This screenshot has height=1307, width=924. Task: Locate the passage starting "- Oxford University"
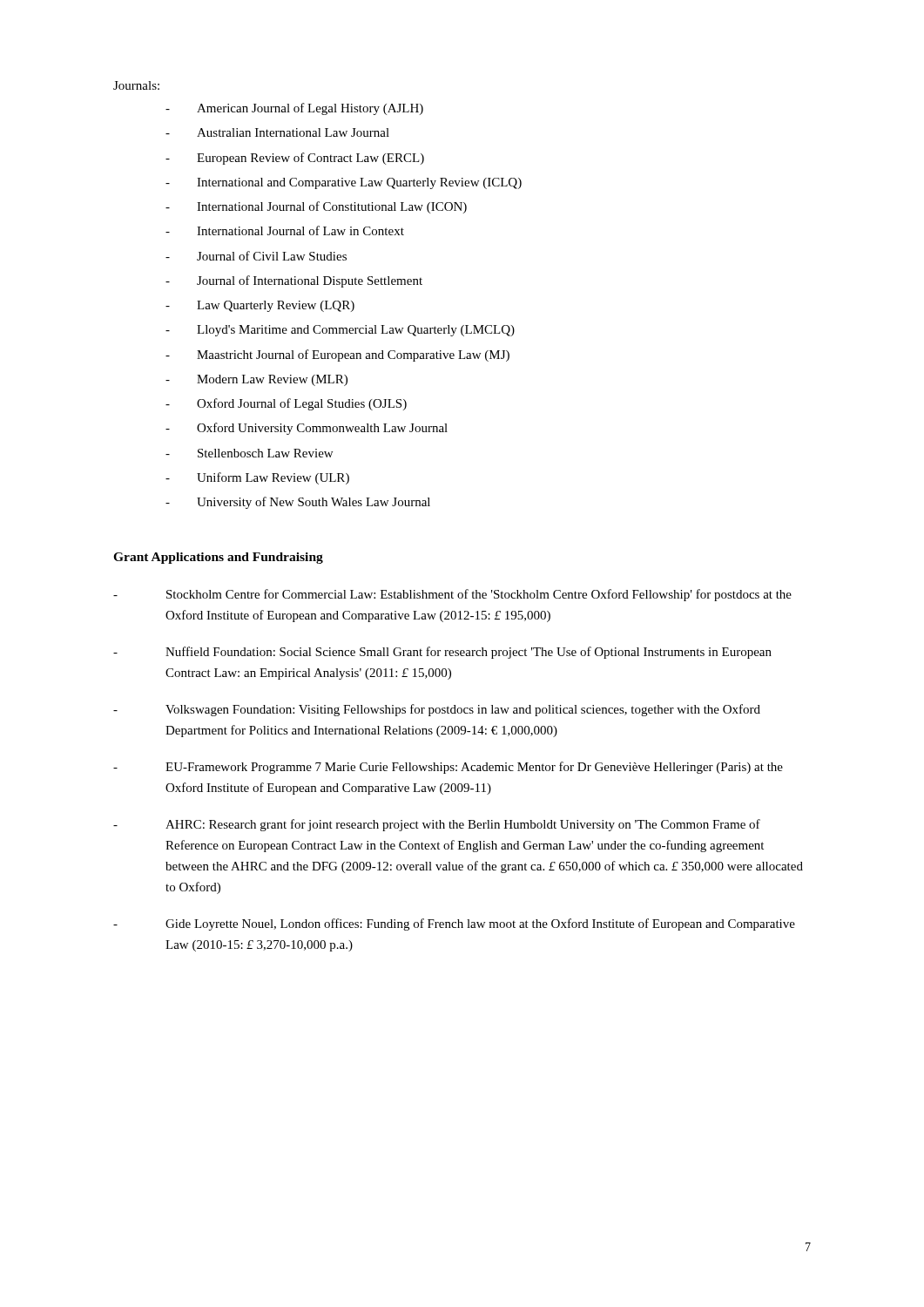pos(307,429)
